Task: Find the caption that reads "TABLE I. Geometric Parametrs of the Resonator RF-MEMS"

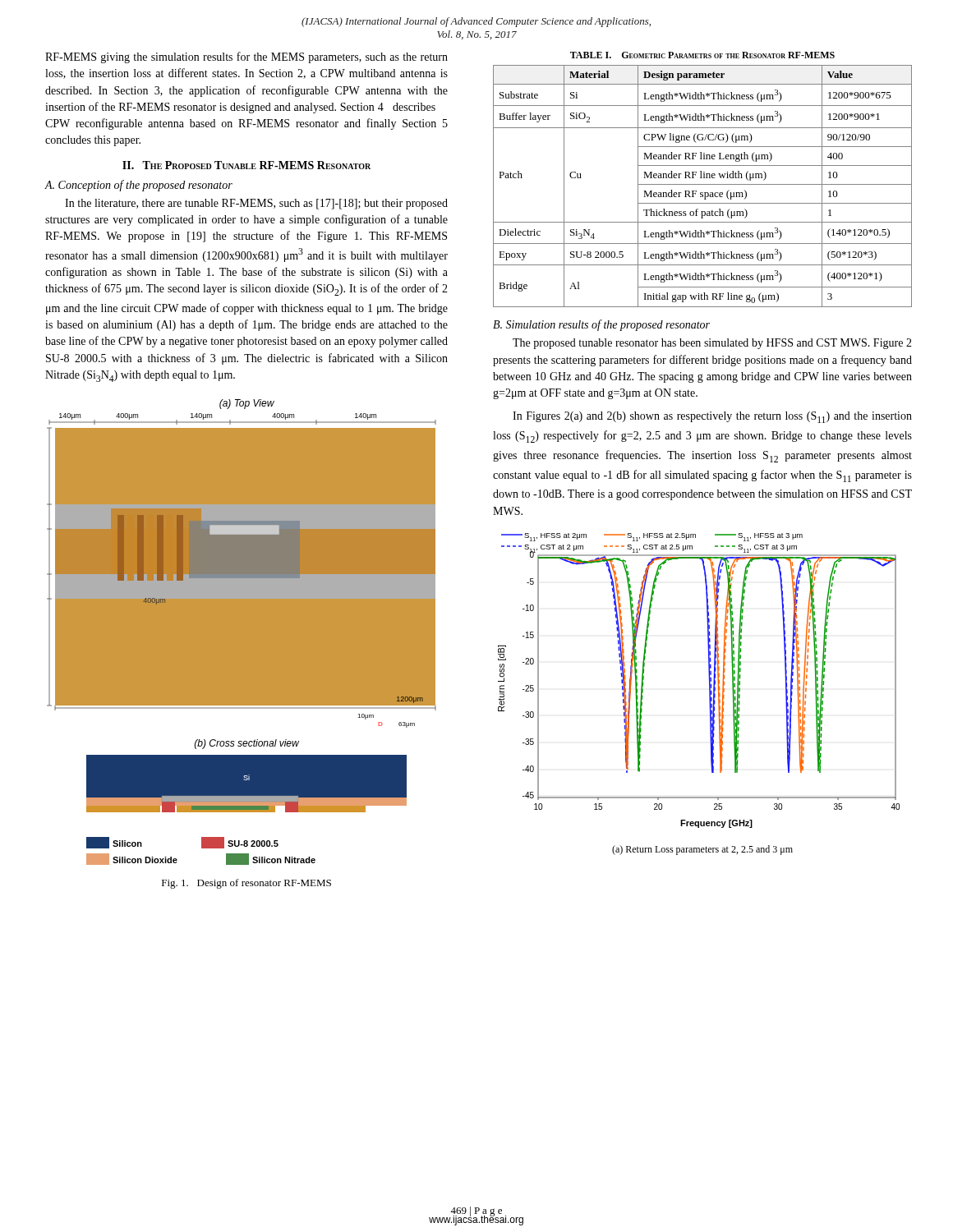Action: (x=702, y=55)
